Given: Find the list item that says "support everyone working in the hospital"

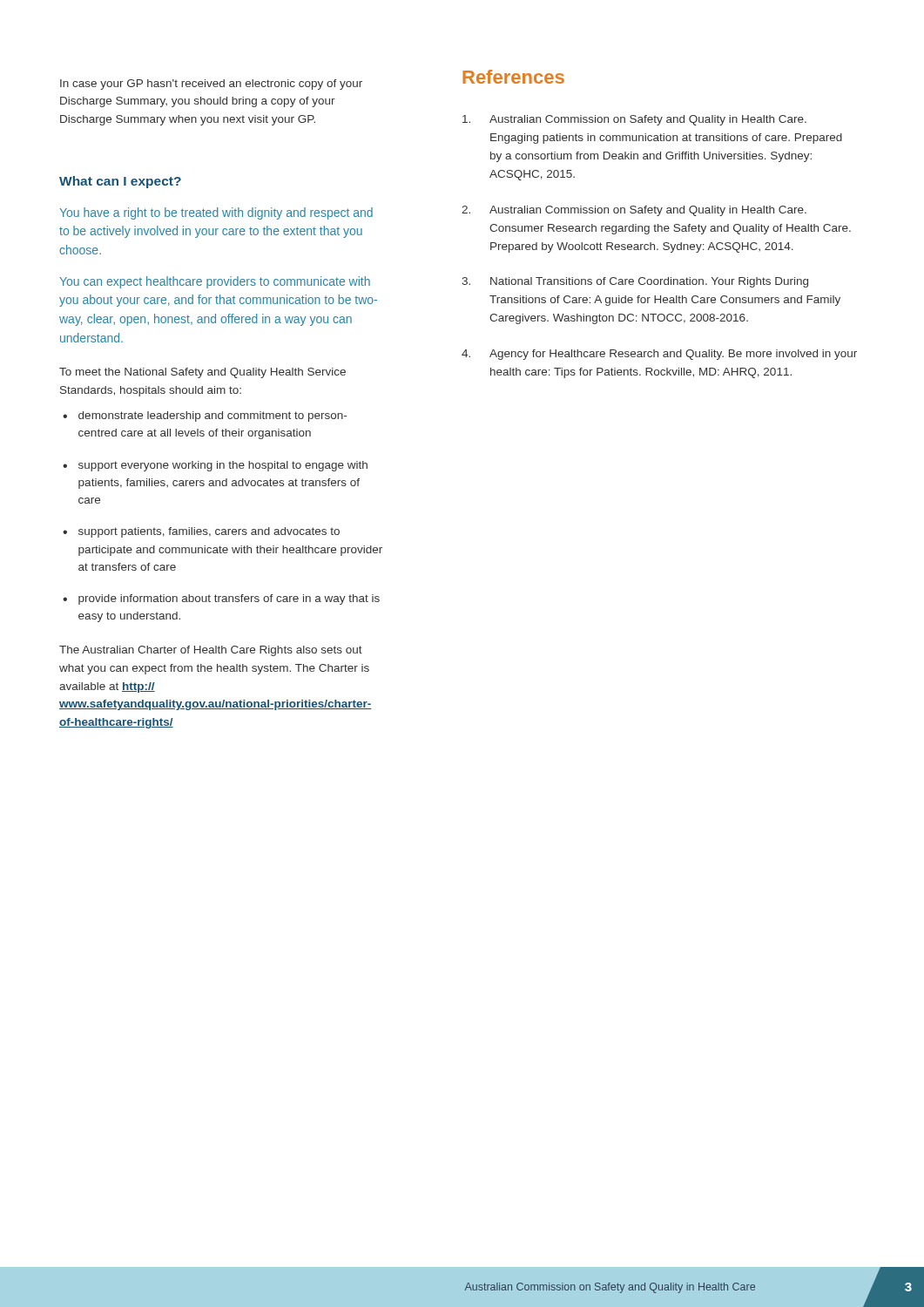Looking at the screenshot, I should 223,482.
